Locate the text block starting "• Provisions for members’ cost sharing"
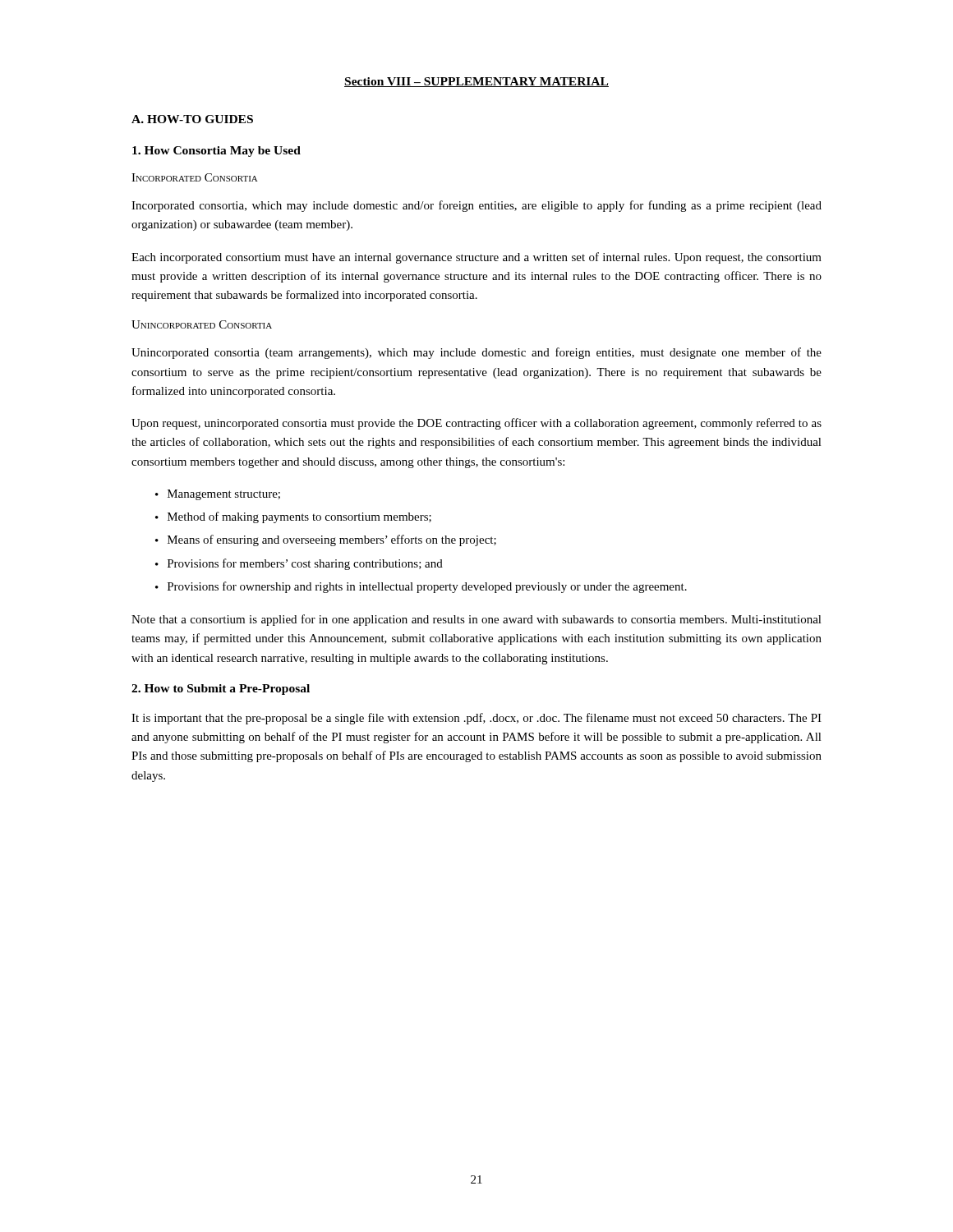Image resolution: width=953 pixels, height=1232 pixels. tap(299, 564)
